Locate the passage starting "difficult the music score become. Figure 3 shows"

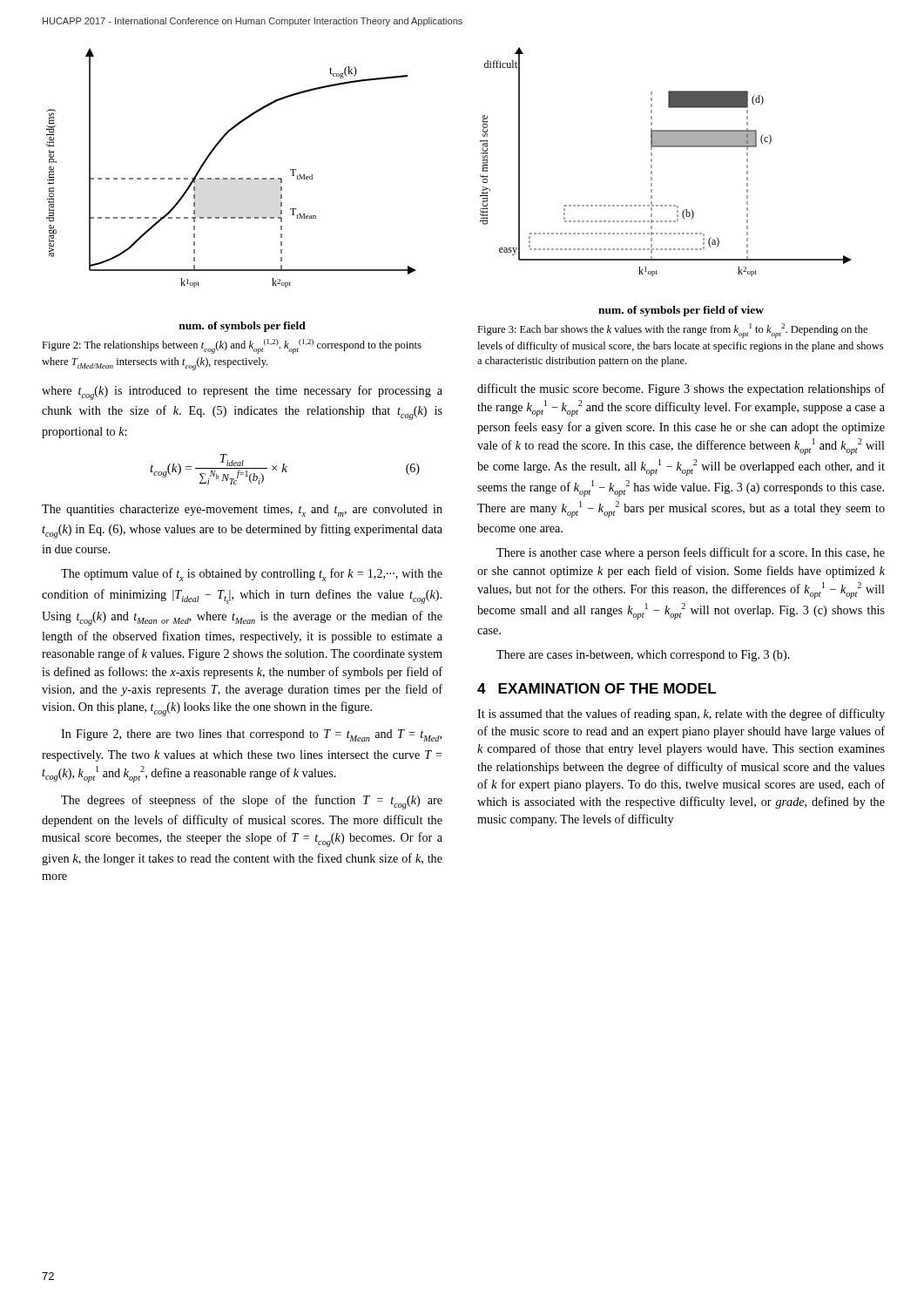681,521
